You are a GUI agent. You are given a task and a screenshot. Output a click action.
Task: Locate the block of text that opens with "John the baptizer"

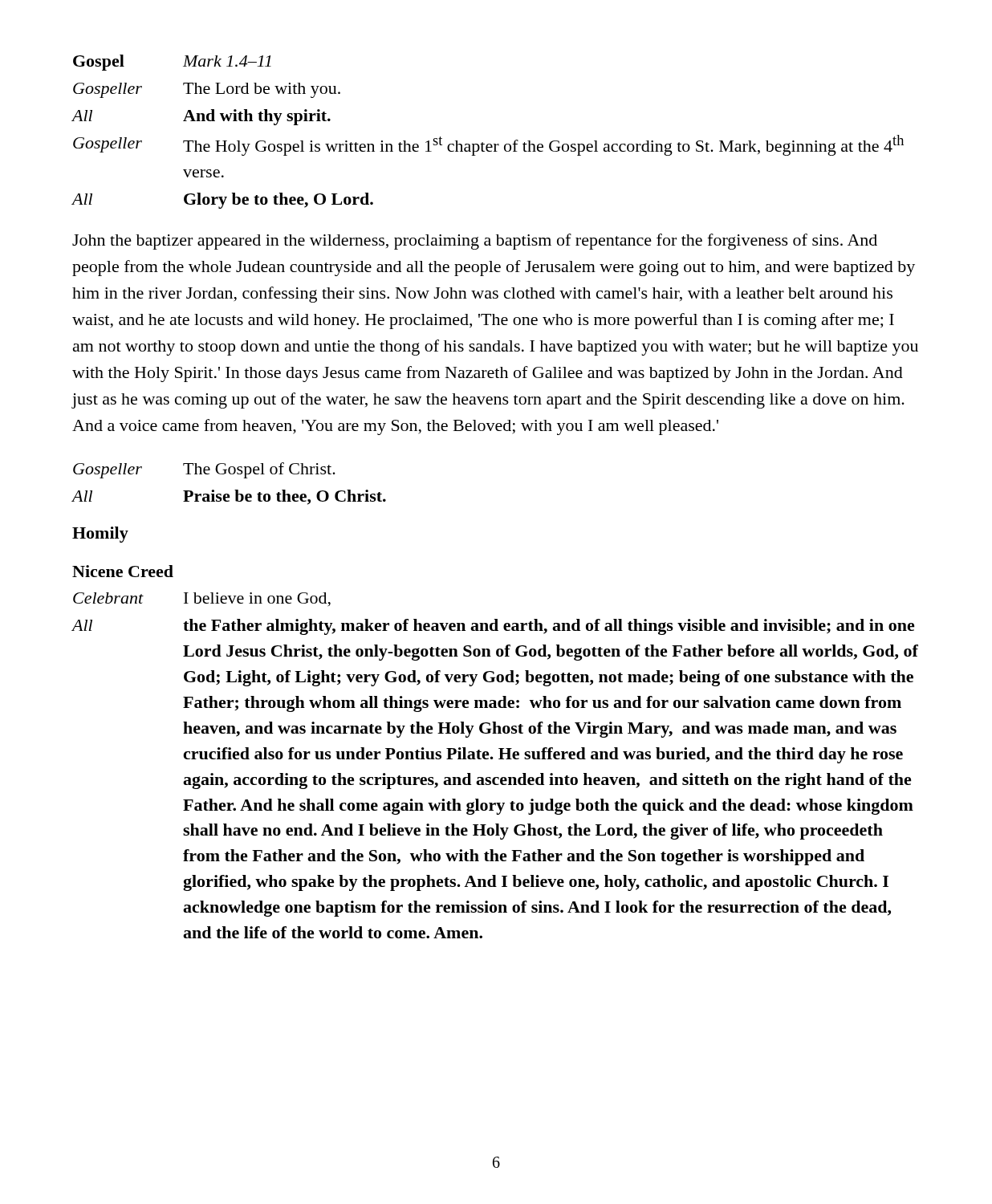coord(495,332)
